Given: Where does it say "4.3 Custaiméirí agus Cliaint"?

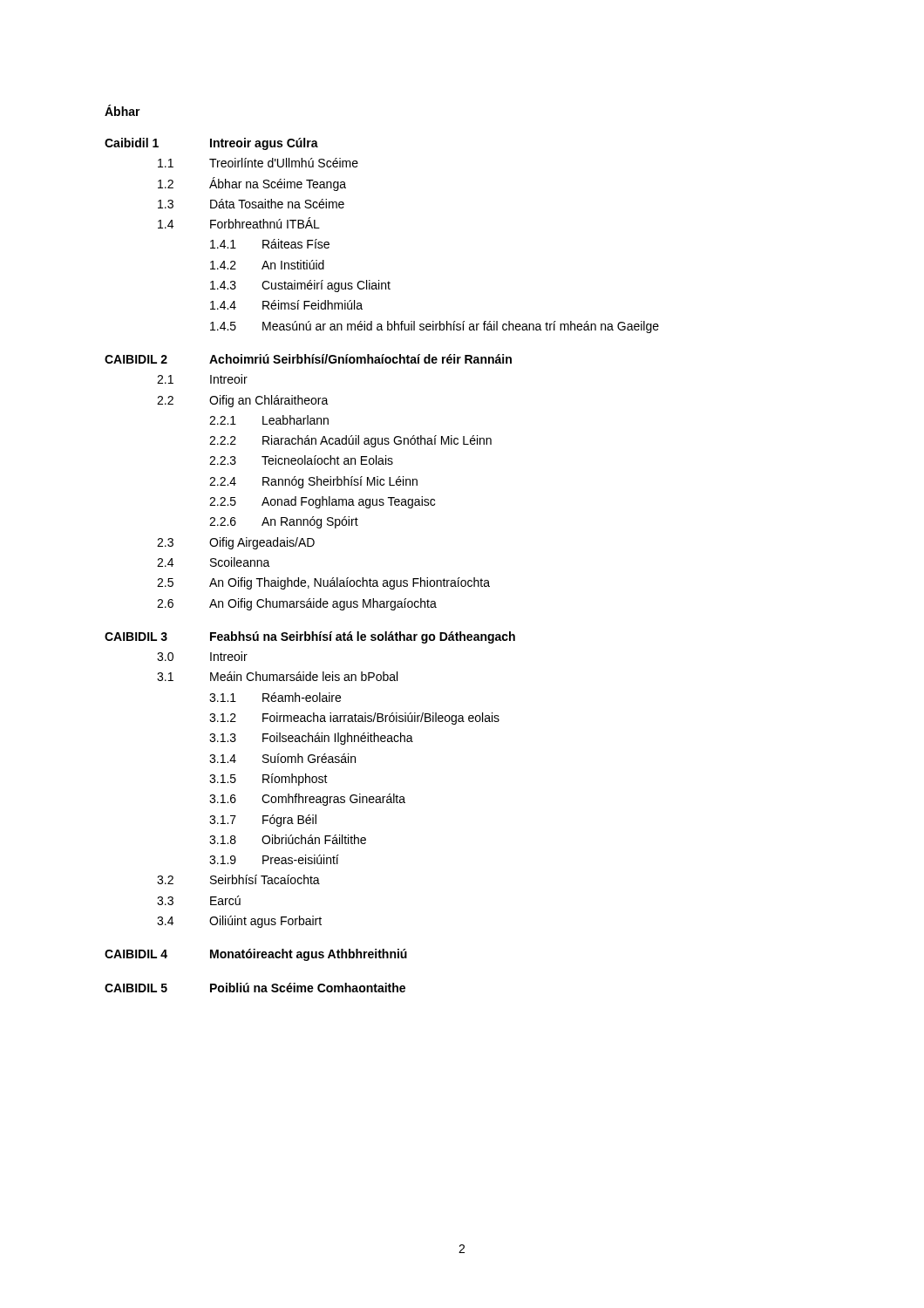Looking at the screenshot, I should [x=300, y=286].
